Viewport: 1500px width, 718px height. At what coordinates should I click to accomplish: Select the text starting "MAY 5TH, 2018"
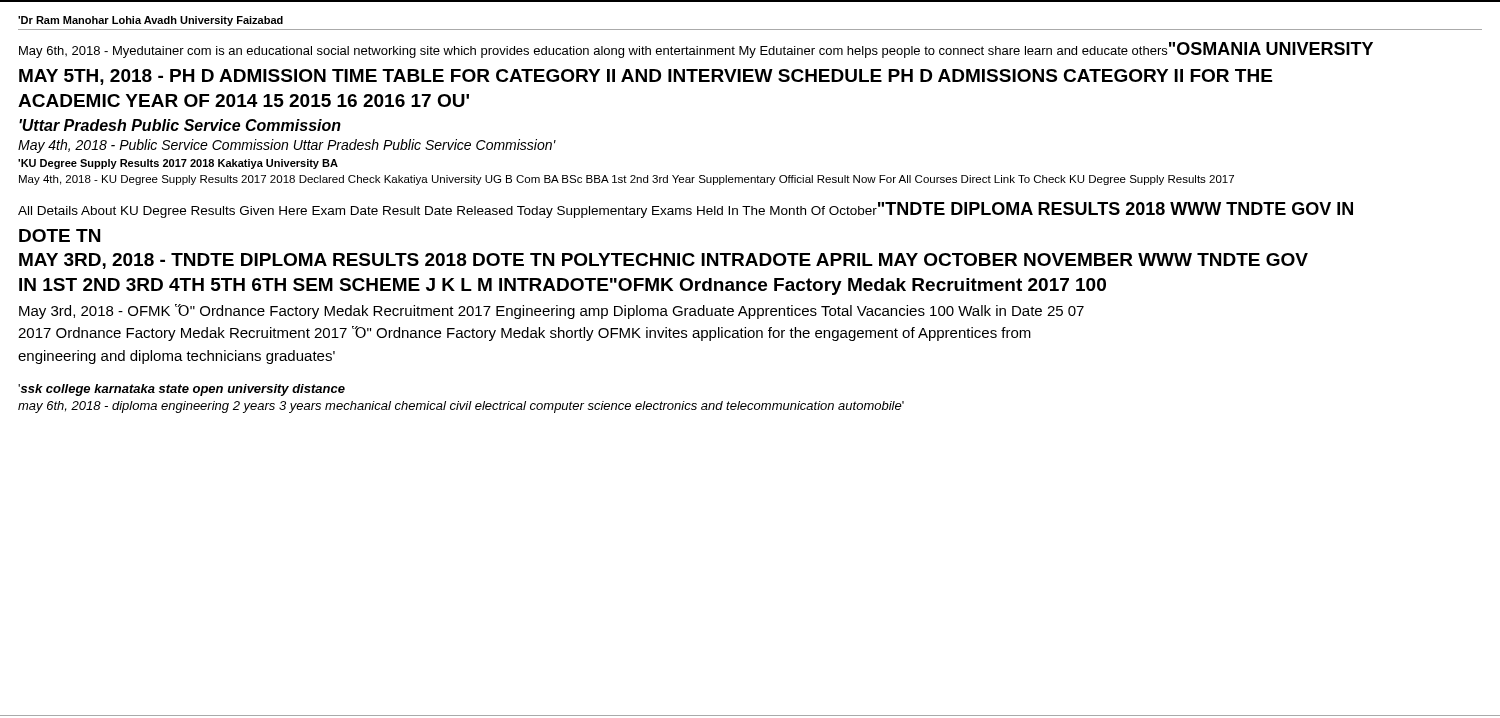645,88
